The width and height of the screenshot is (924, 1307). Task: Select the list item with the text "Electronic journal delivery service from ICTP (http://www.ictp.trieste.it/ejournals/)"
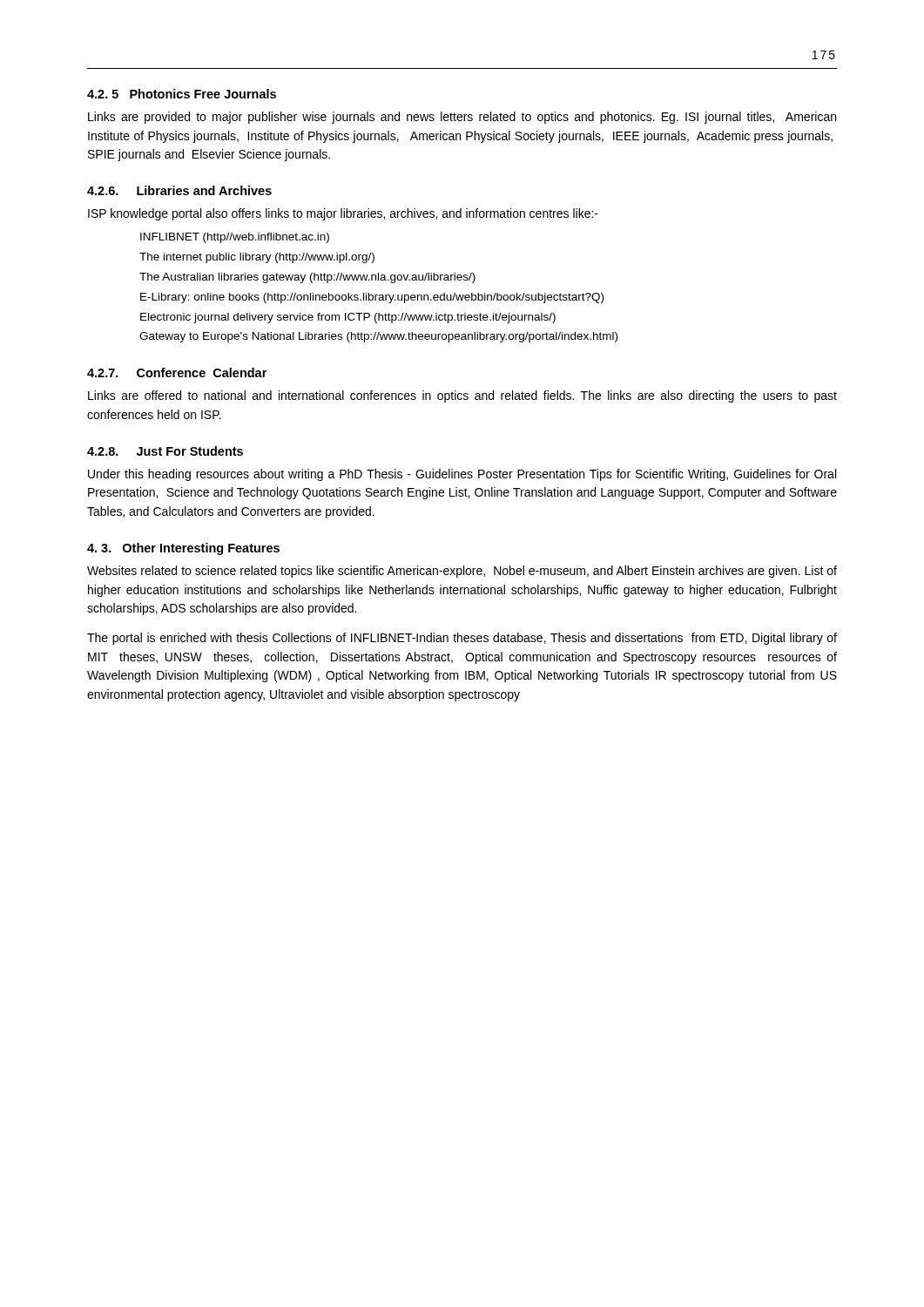click(348, 316)
